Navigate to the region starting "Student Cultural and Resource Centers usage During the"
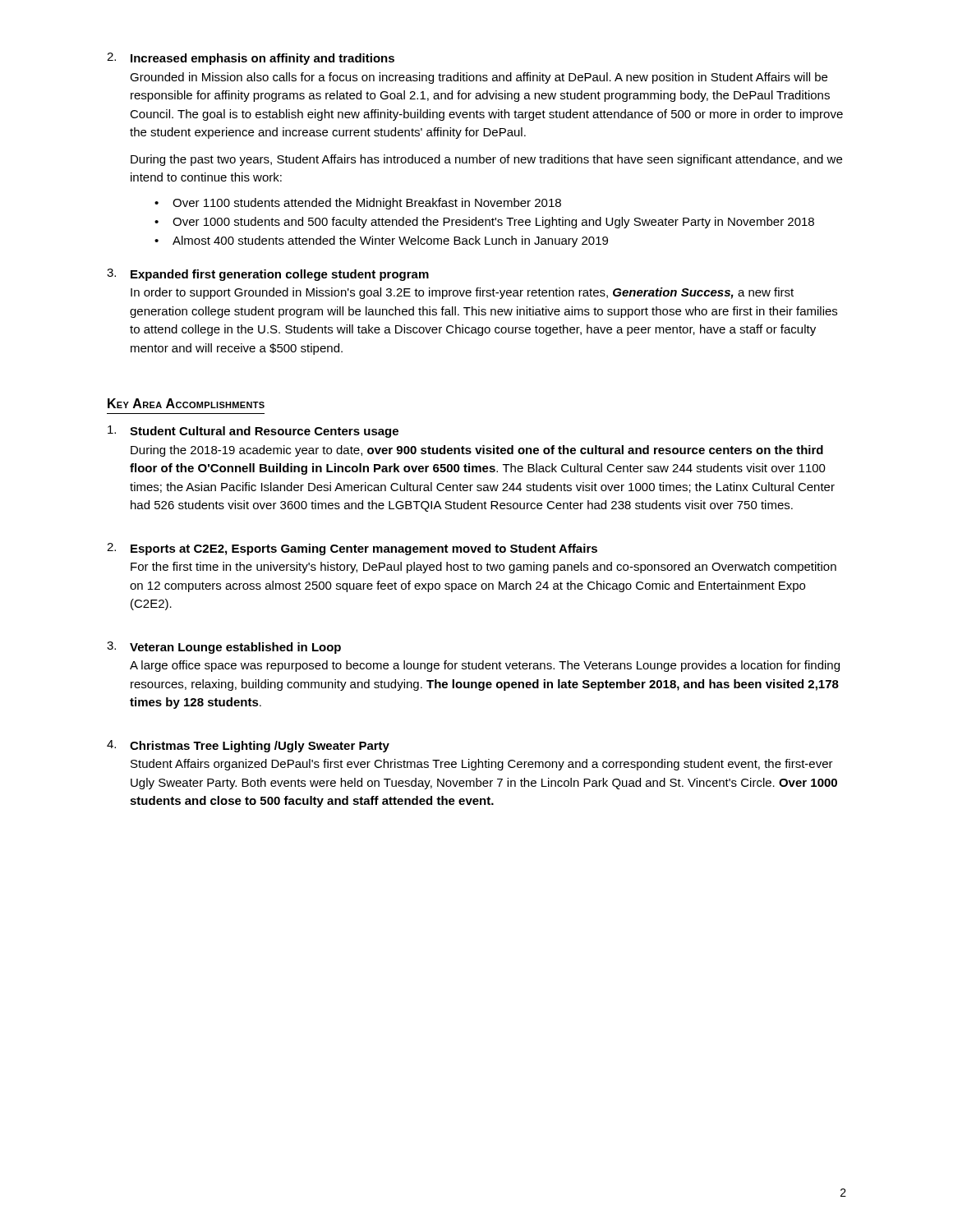This screenshot has height=1232, width=953. tap(476, 472)
